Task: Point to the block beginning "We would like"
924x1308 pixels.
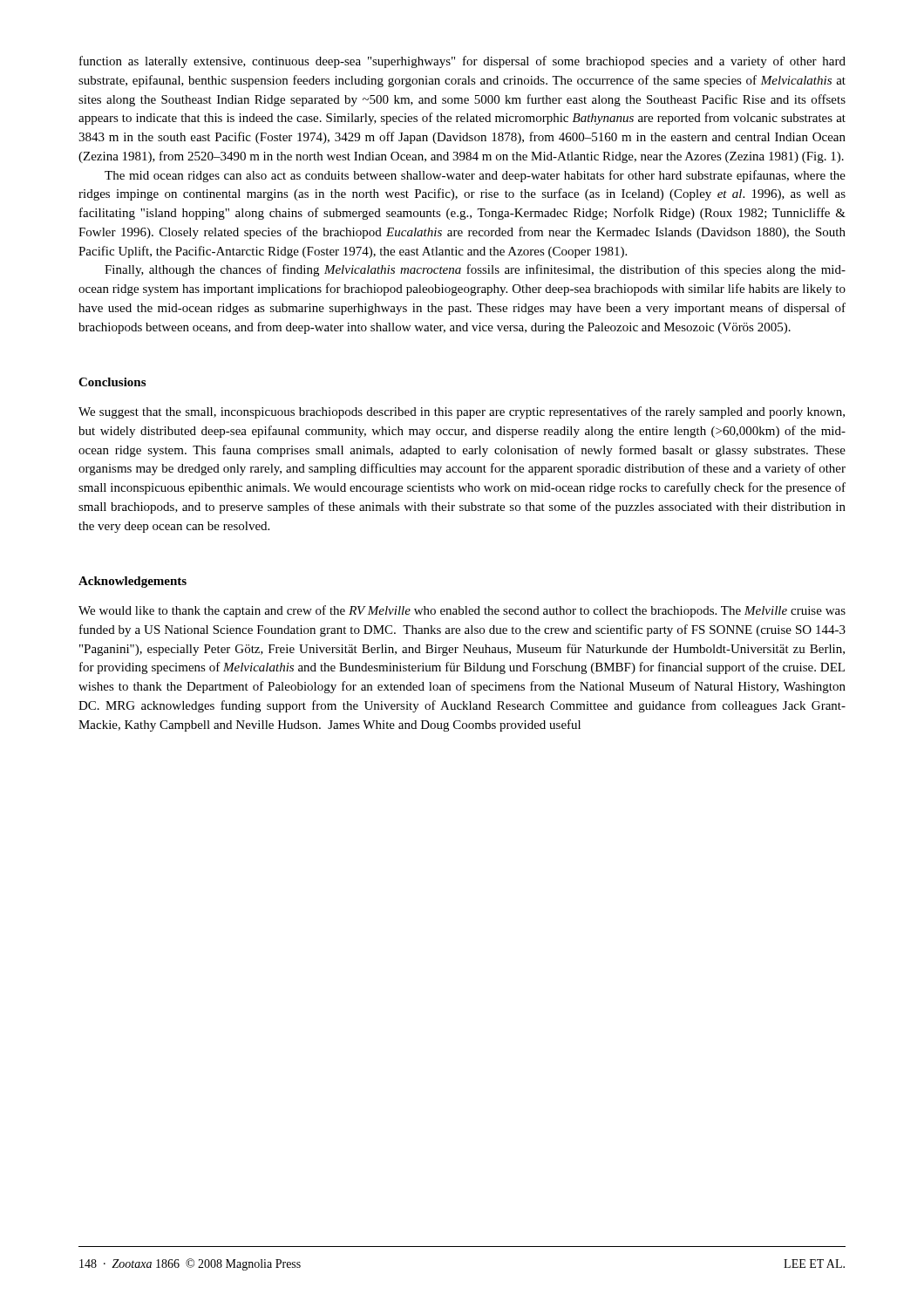Action: coord(462,667)
